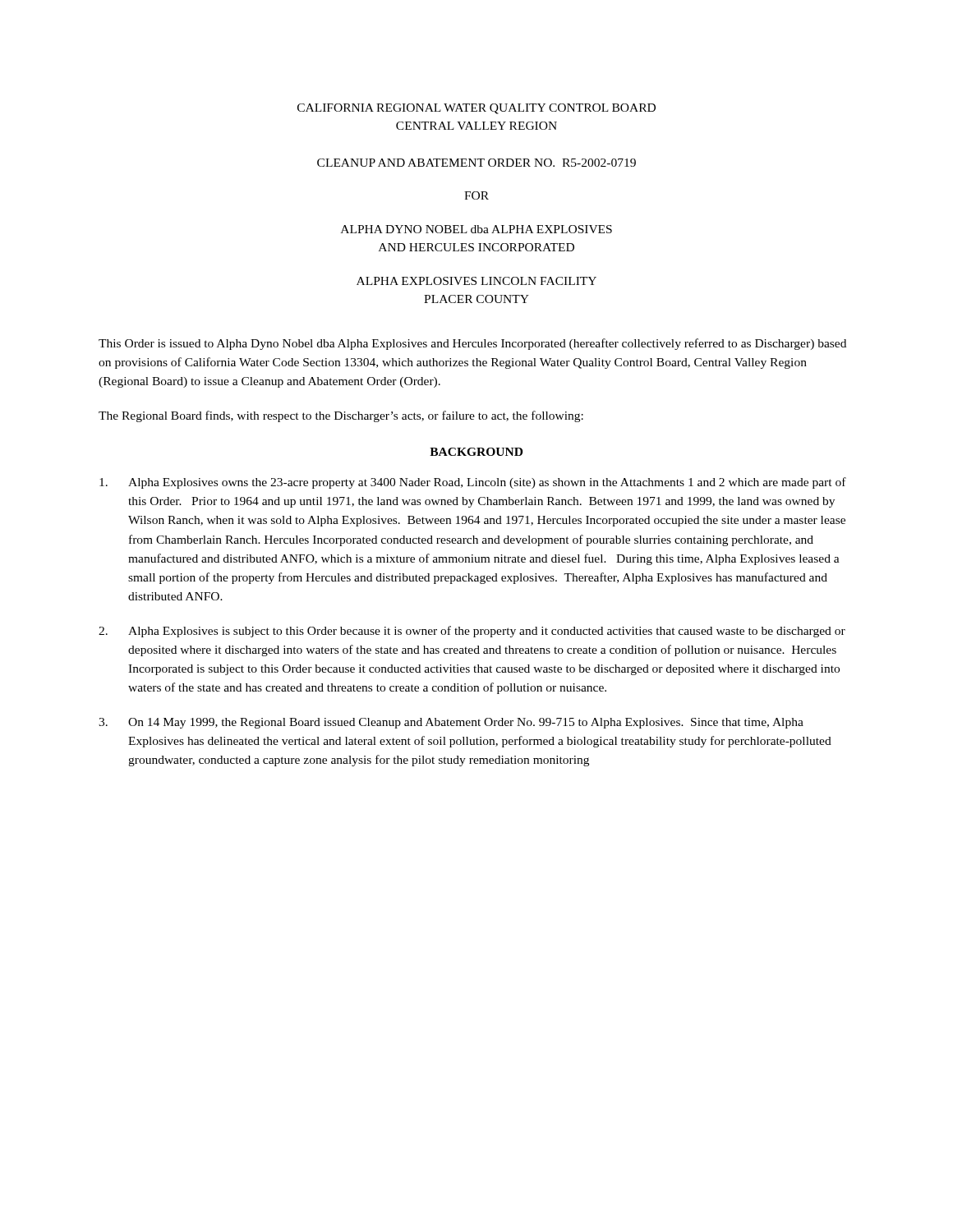Image resolution: width=953 pixels, height=1232 pixels.
Task: Point to the passage starting "This Order is issued to Alpha Dyno Nobel"
Action: (473, 362)
